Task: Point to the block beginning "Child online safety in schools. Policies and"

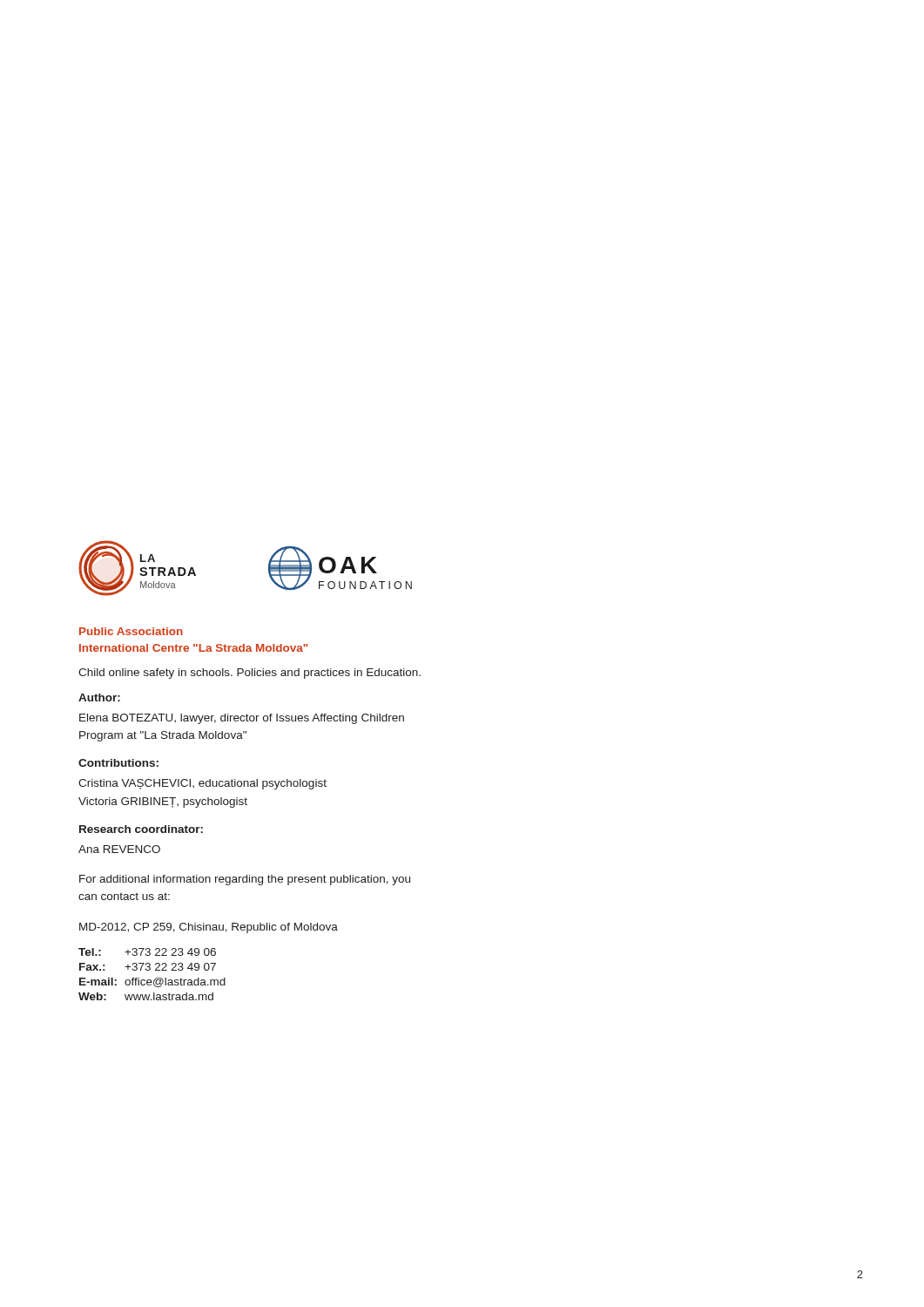Action: pyautogui.click(x=250, y=672)
